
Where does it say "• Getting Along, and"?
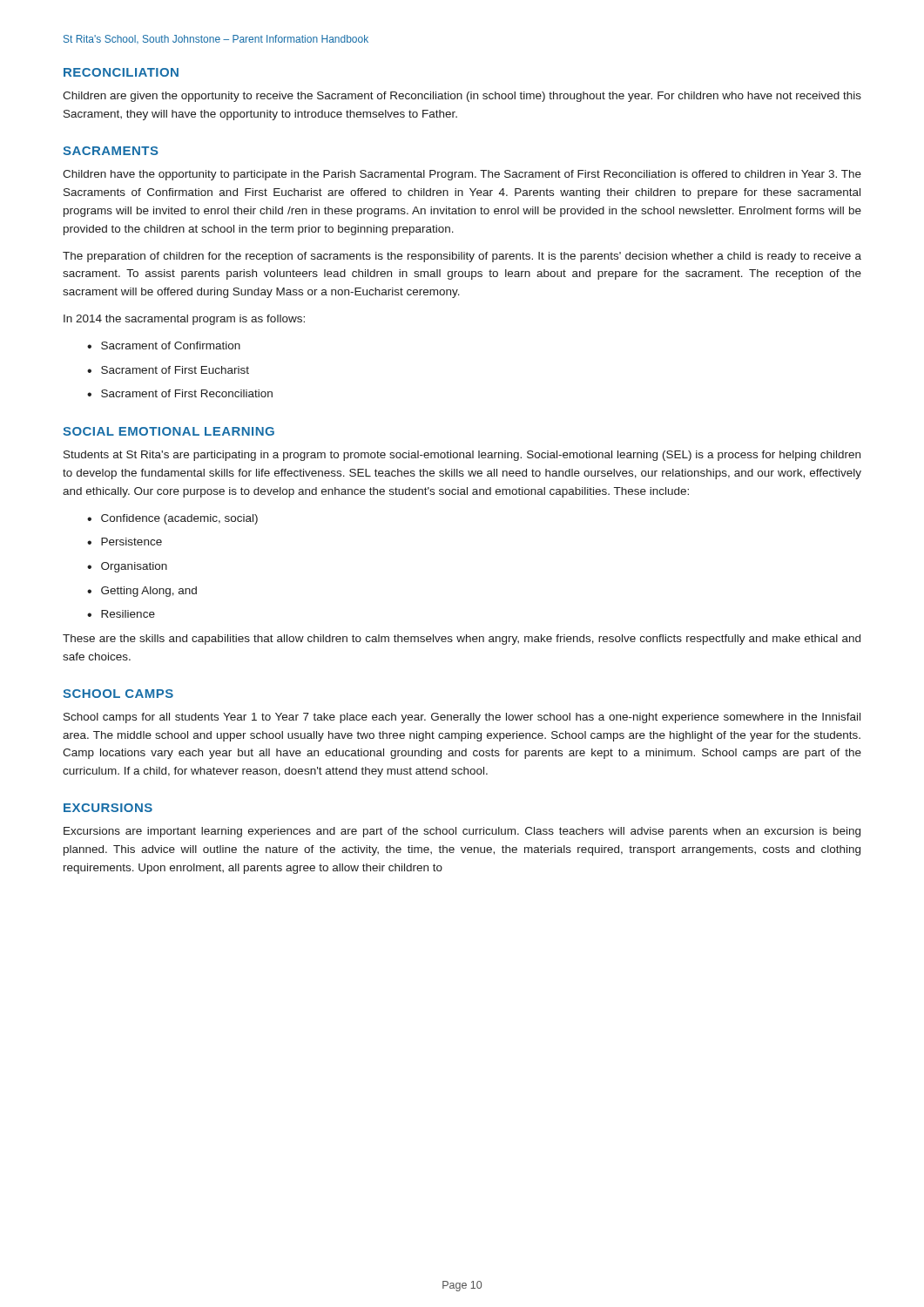point(142,591)
